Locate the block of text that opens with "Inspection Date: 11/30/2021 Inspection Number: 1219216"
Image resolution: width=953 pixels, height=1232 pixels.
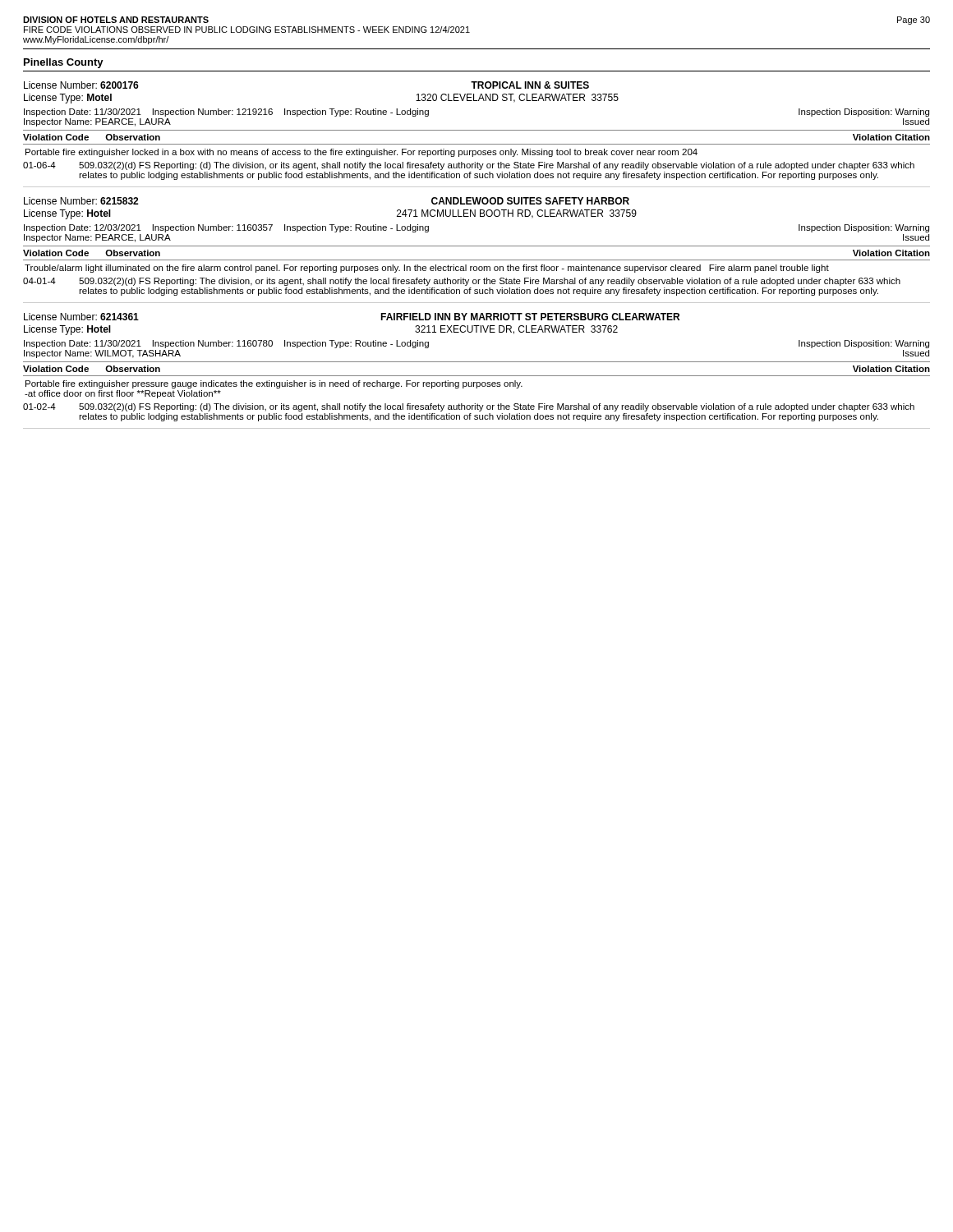78,112
